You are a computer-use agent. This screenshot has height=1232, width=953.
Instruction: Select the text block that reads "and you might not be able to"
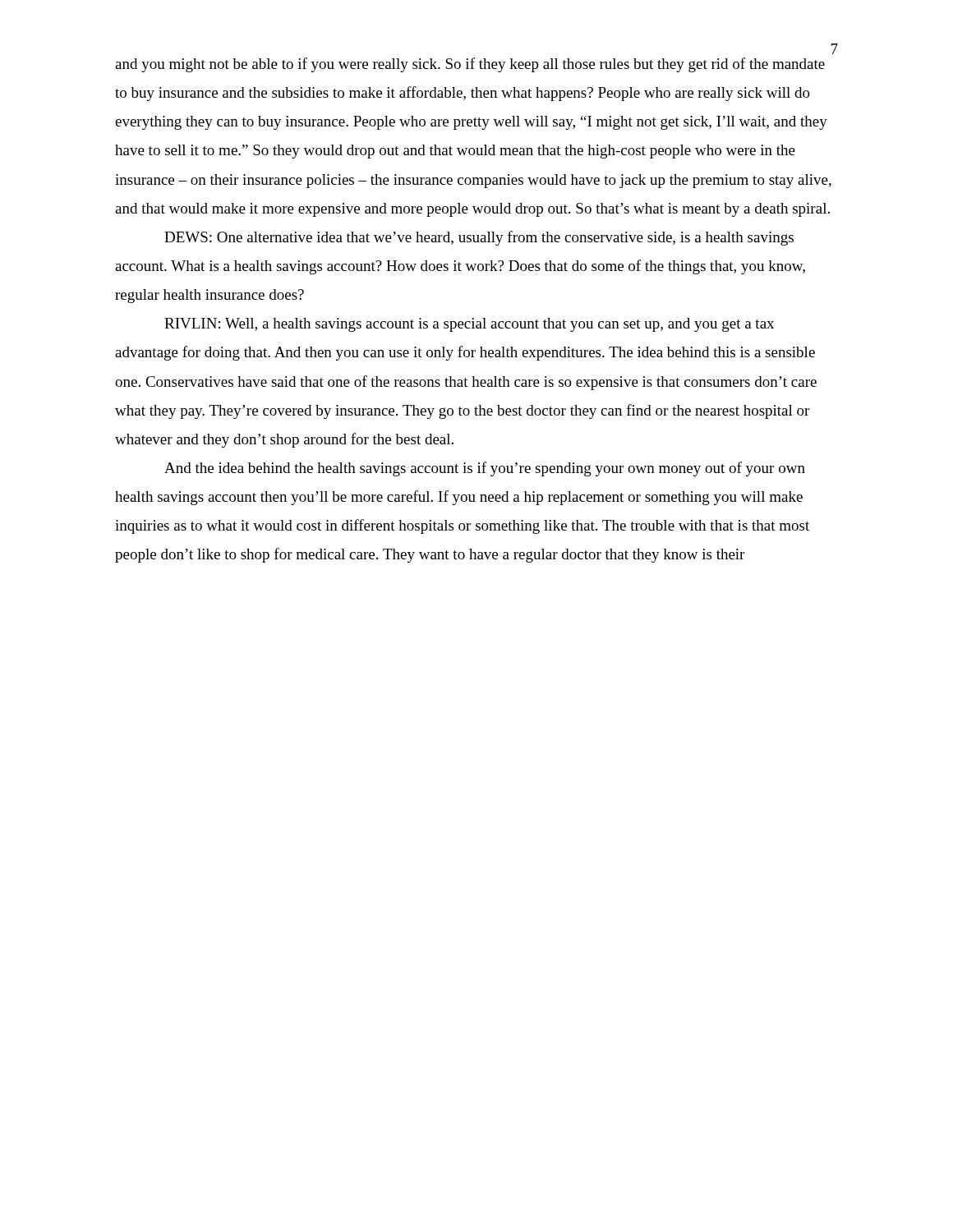[x=476, y=136]
